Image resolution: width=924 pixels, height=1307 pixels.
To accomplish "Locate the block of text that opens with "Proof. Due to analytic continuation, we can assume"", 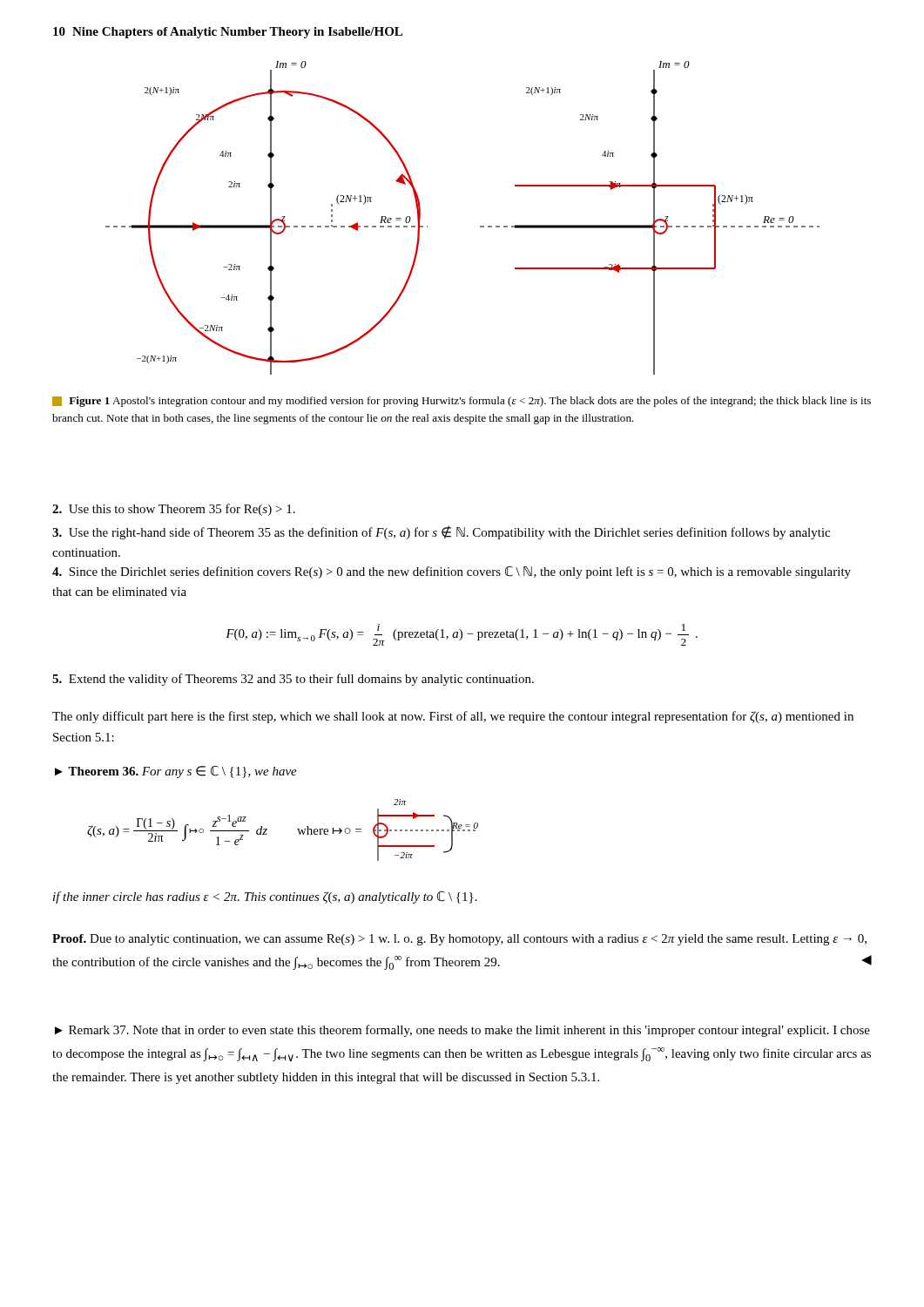I will 462,952.
